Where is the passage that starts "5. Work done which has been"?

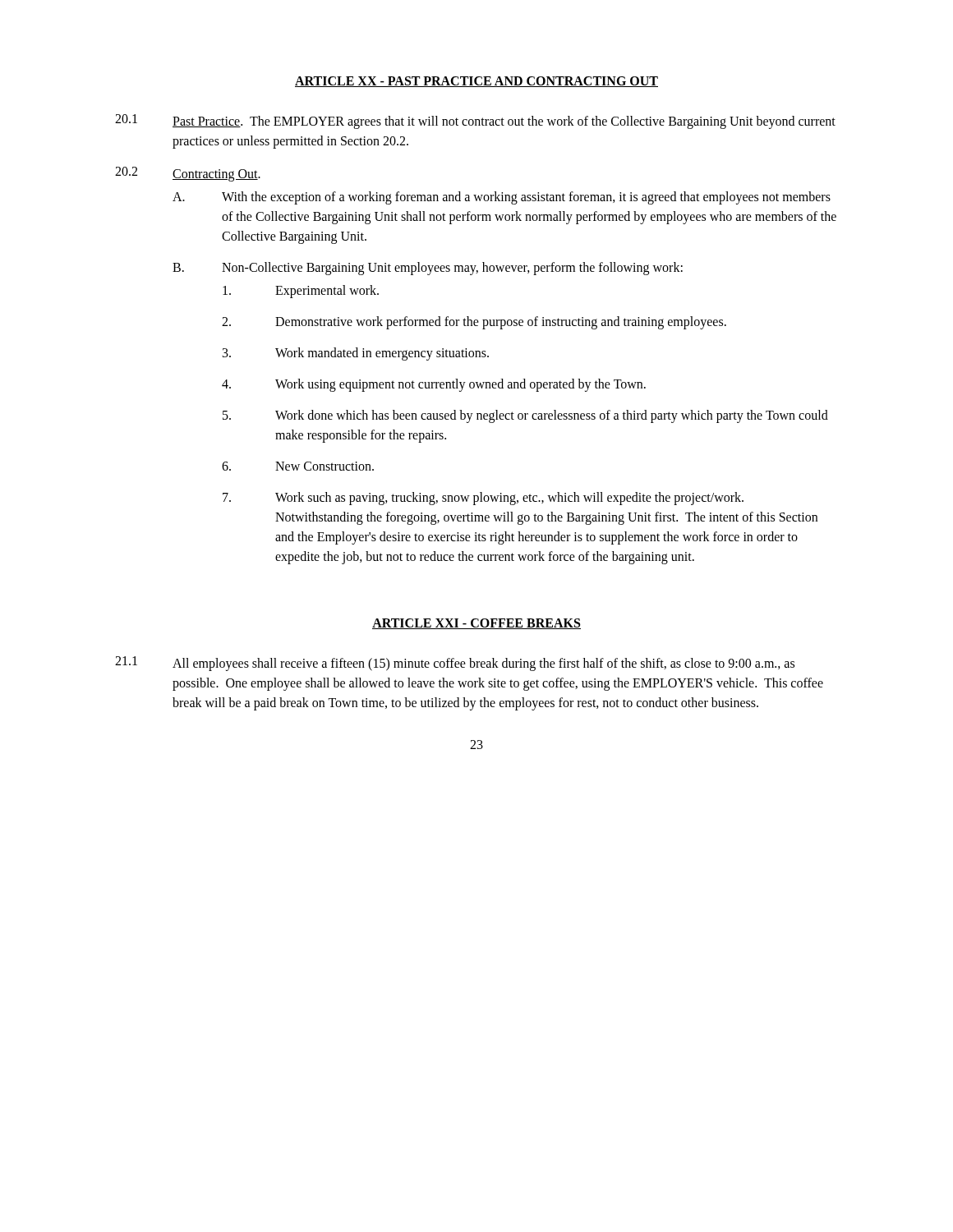pos(530,425)
